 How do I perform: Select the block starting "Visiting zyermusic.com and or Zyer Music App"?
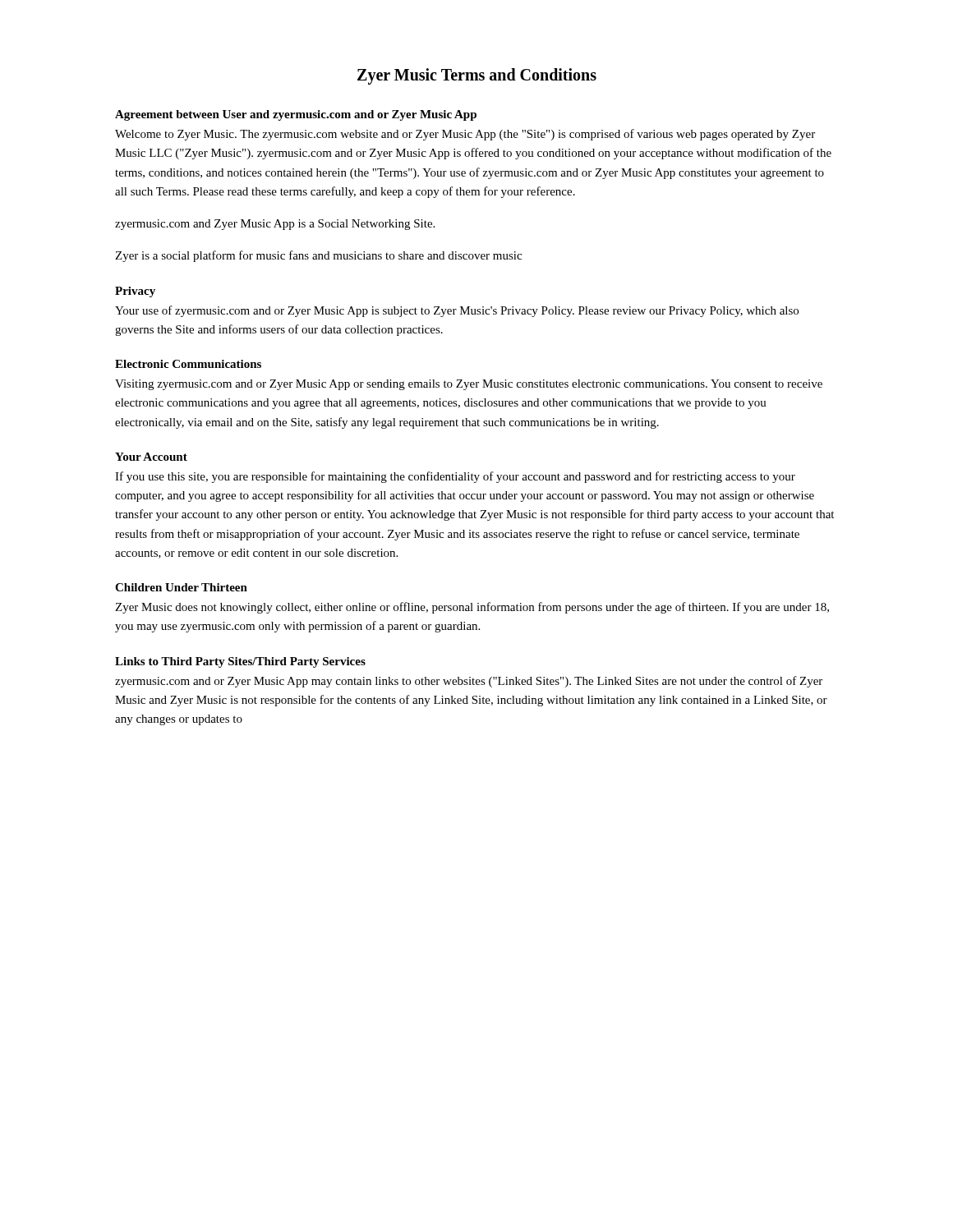pos(469,403)
